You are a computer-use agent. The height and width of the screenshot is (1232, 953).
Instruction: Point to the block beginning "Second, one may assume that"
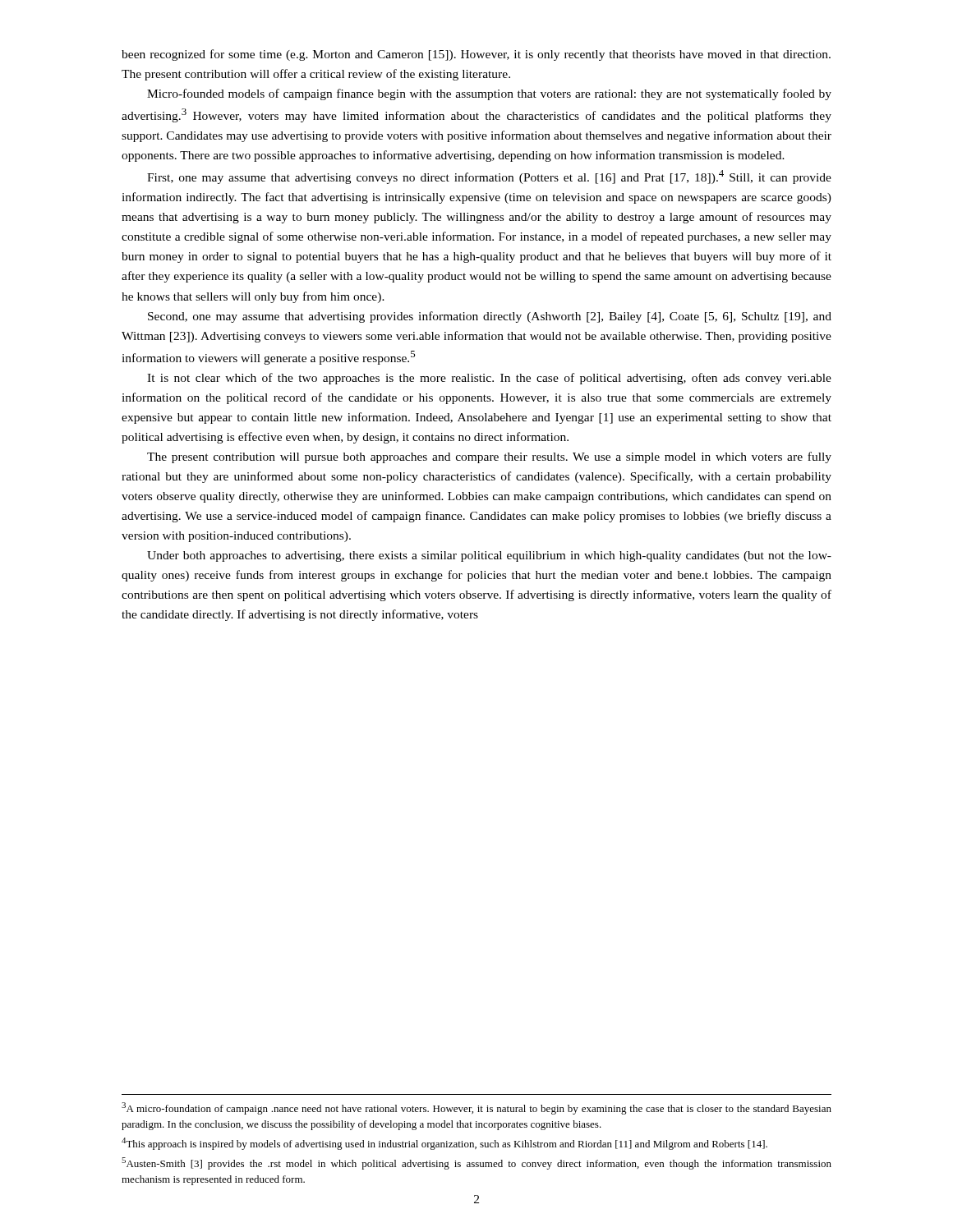pos(476,337)
